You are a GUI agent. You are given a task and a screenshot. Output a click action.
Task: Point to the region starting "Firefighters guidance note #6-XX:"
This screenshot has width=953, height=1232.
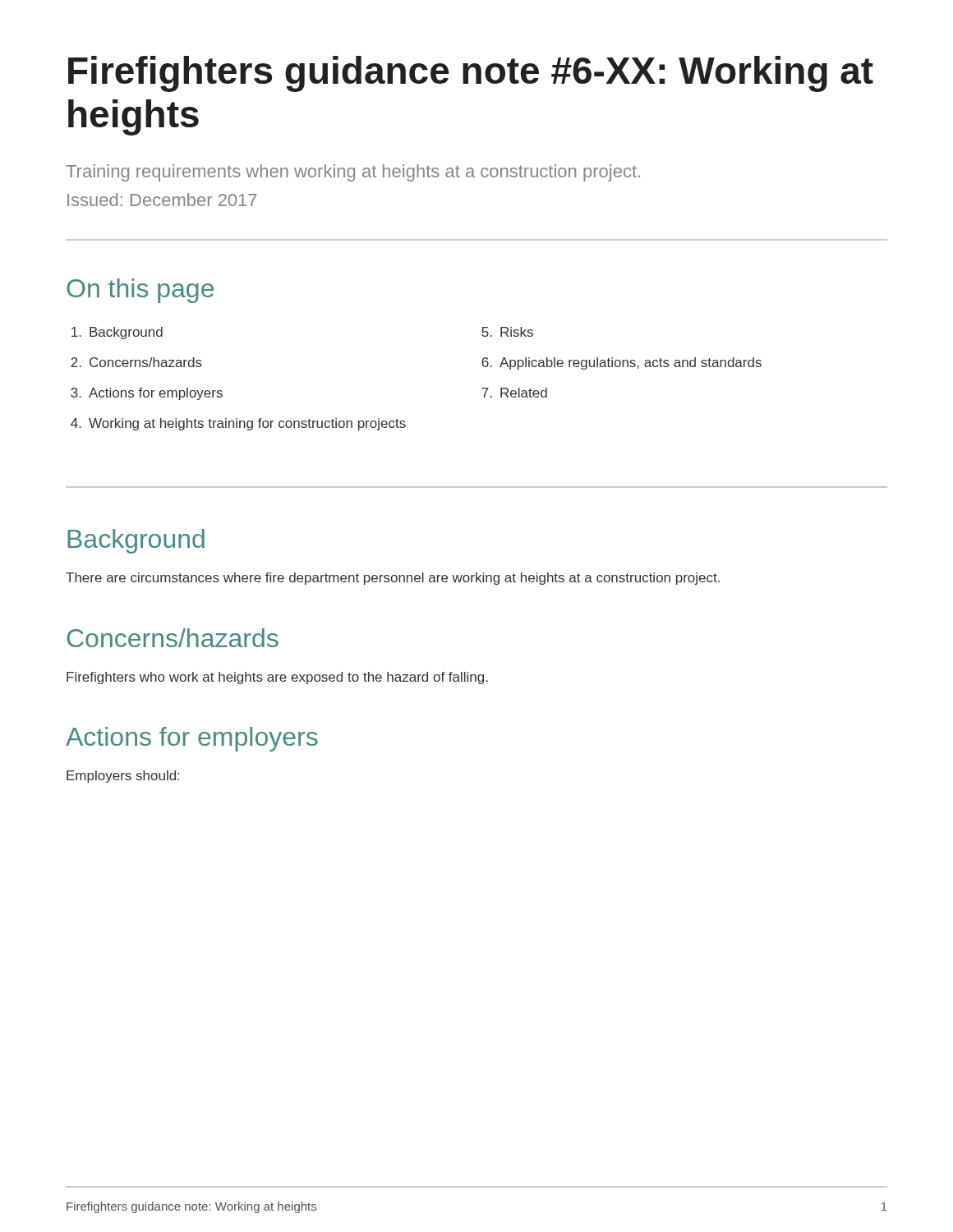(x=476, y=93)
